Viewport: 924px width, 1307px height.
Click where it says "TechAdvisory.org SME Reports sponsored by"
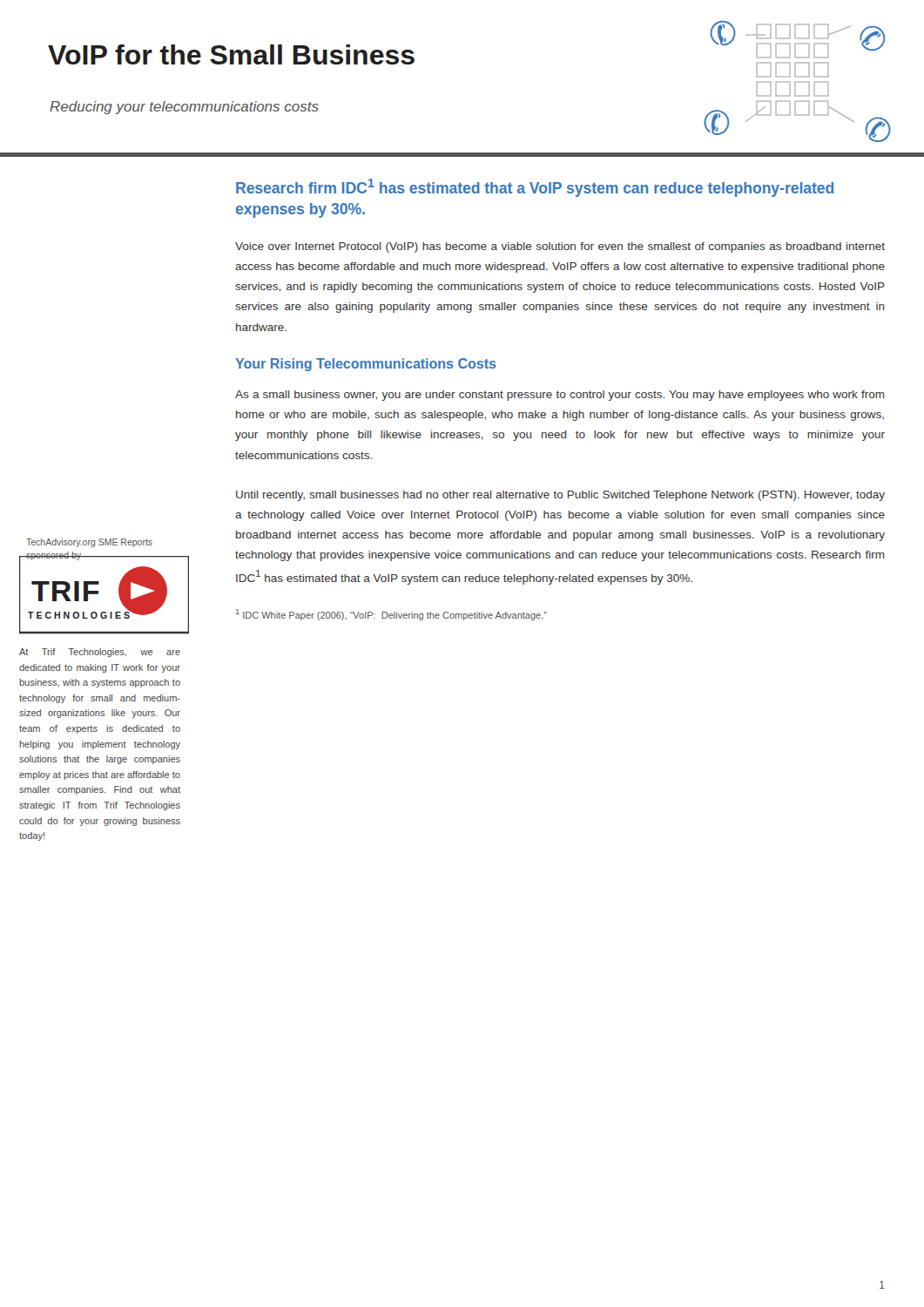tap(89, 548)
